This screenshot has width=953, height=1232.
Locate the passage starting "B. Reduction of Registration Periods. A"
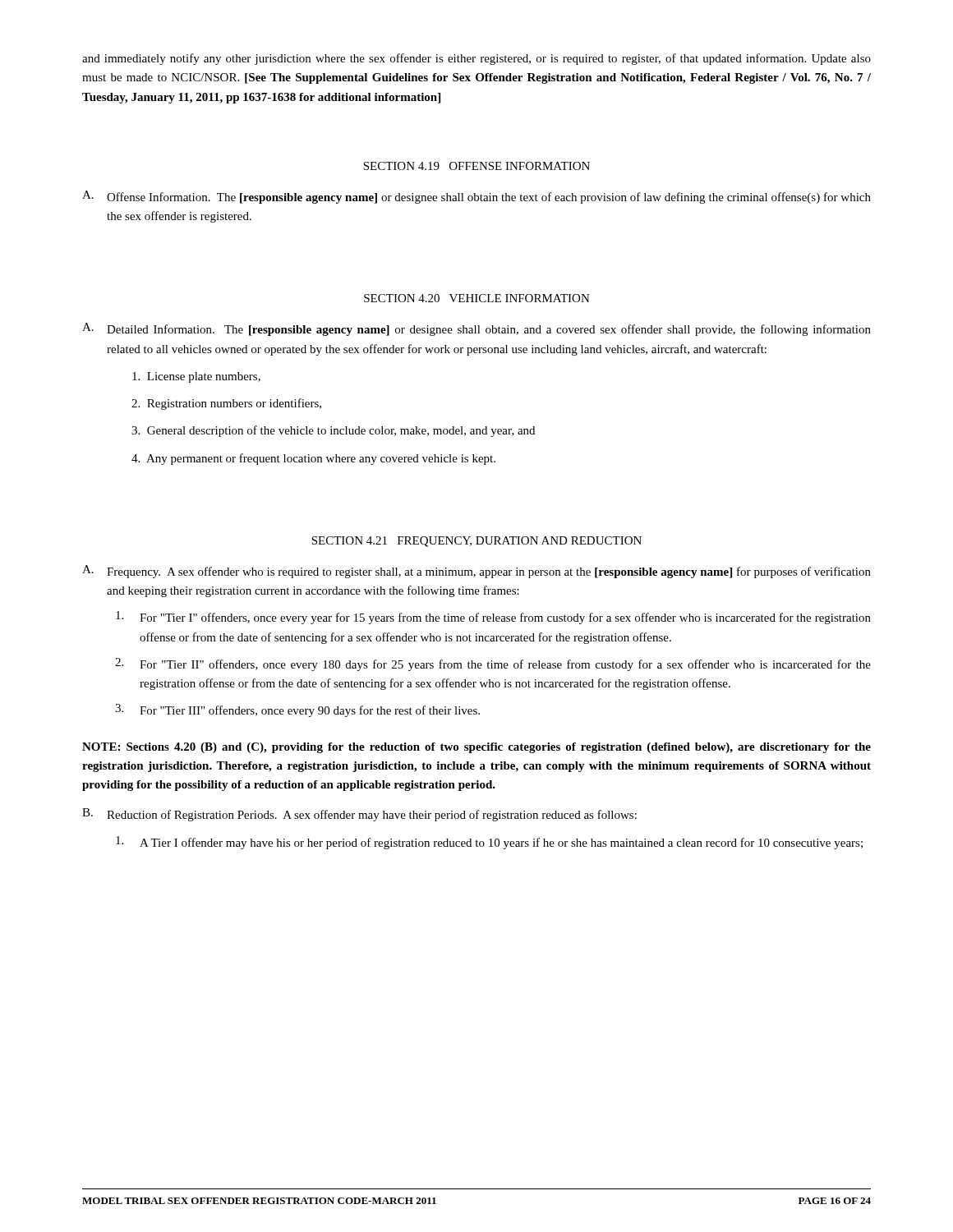coord(476,816)
